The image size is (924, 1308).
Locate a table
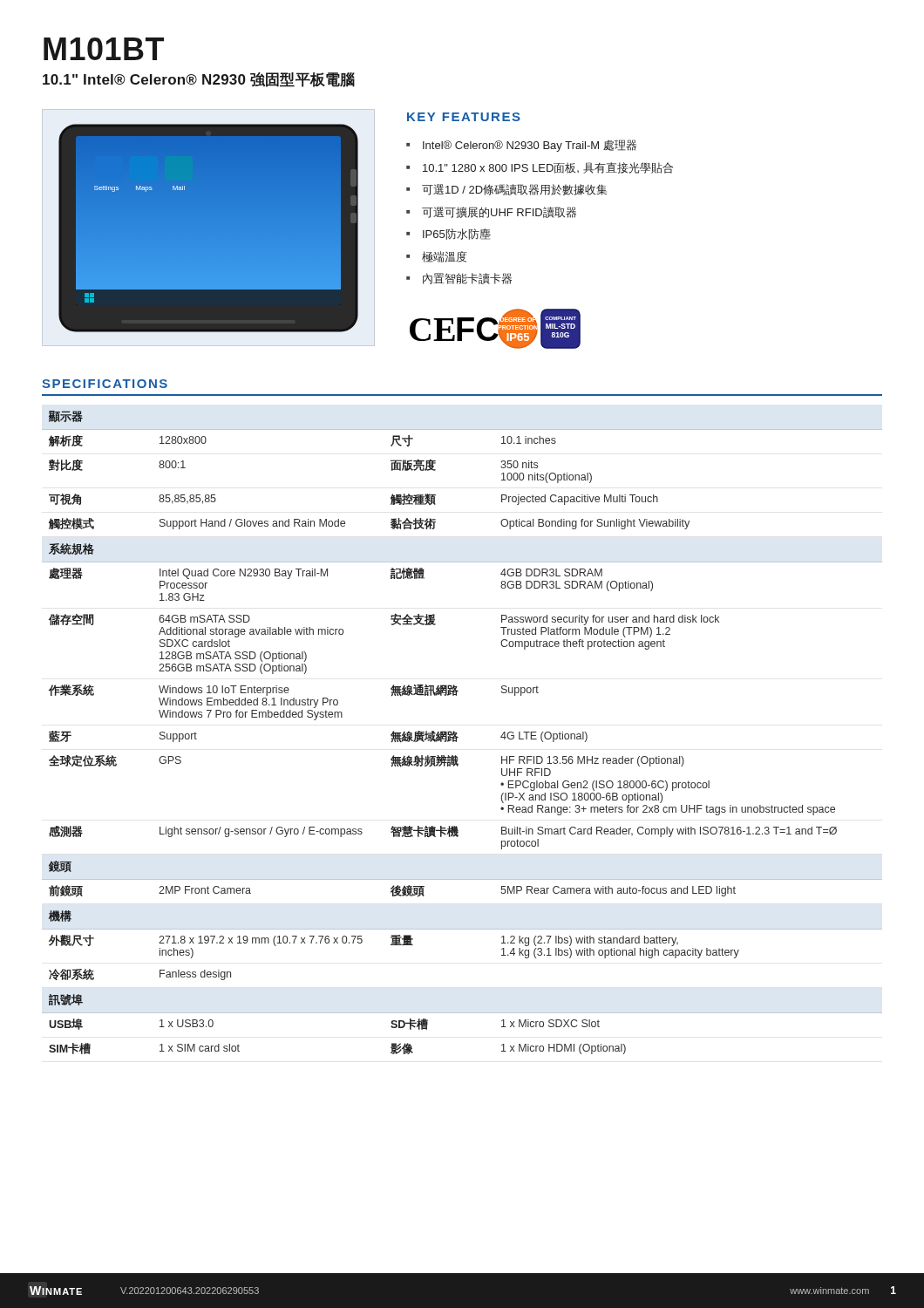[x=462, y=733]
